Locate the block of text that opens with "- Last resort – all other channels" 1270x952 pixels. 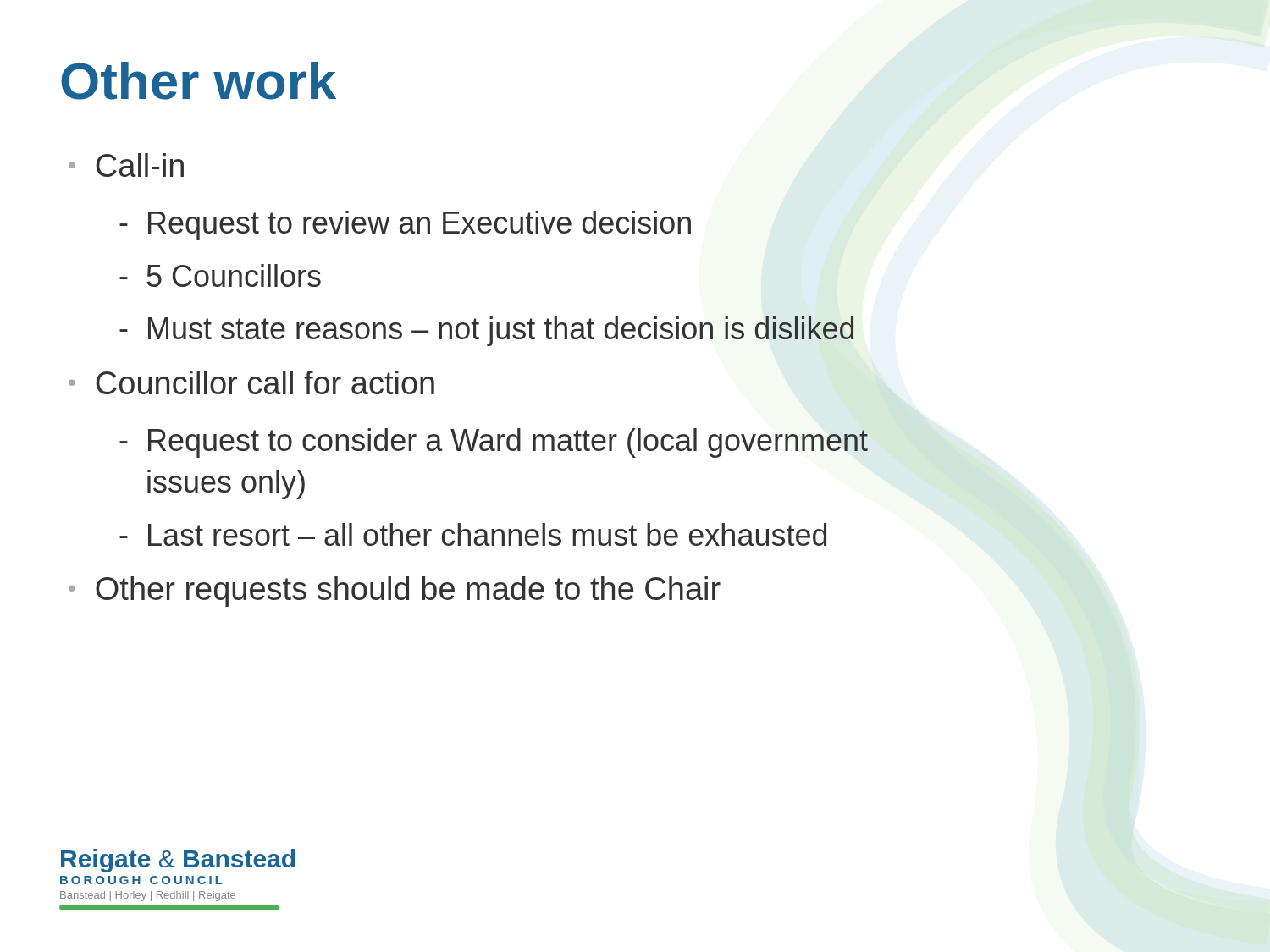473,536
